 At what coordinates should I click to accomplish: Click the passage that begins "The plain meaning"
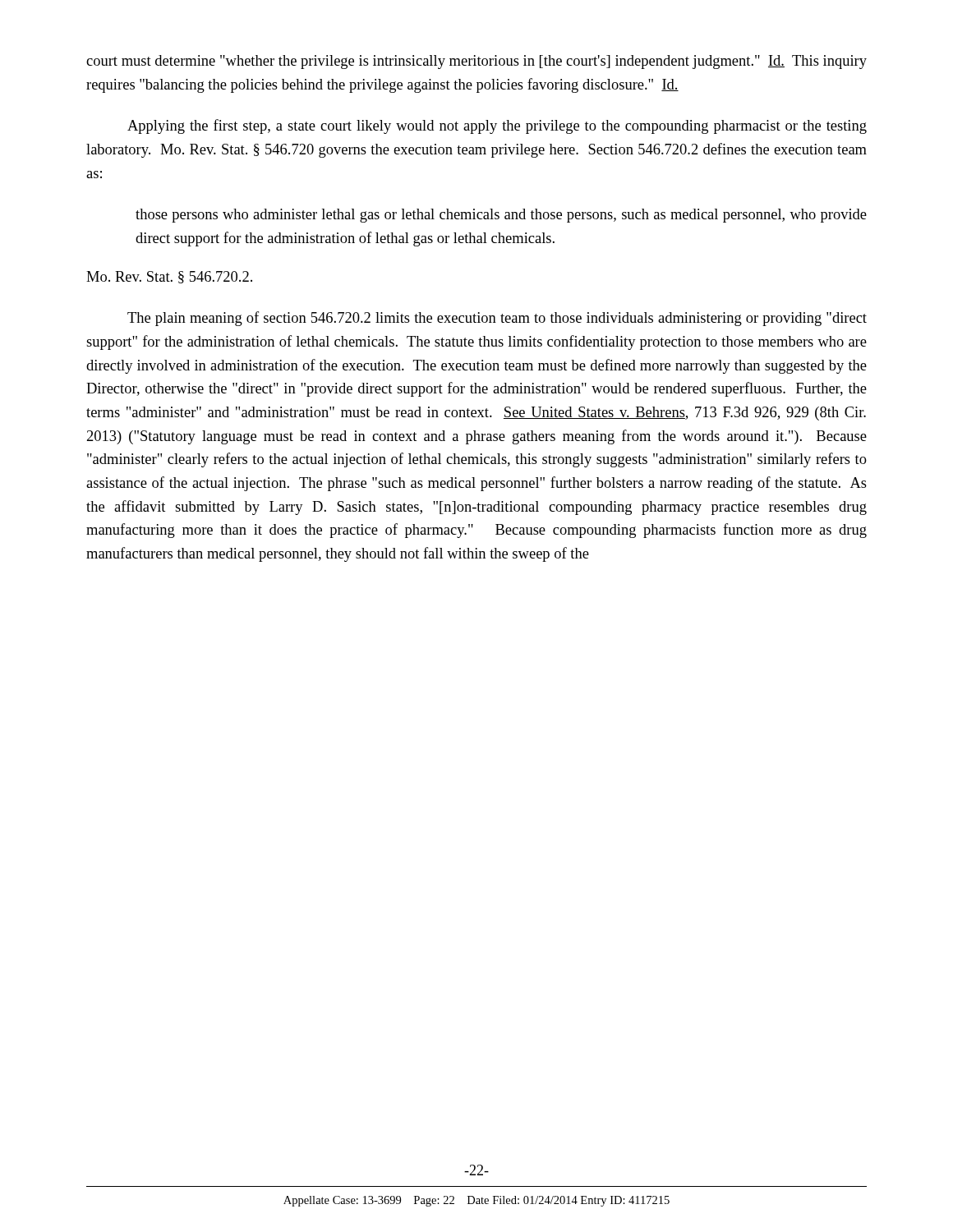point(476,436)
